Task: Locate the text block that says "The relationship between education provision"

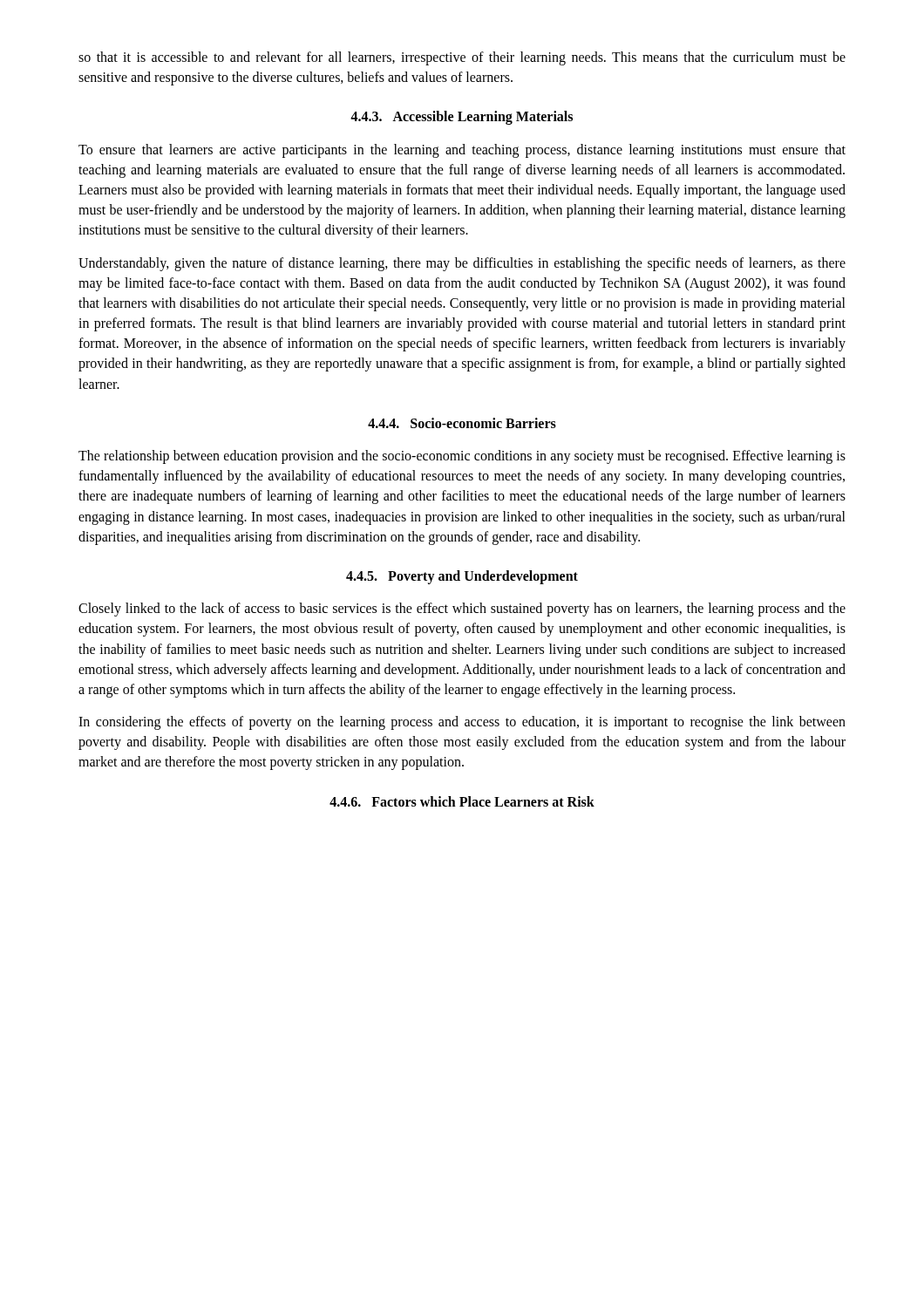Action: 462,496
